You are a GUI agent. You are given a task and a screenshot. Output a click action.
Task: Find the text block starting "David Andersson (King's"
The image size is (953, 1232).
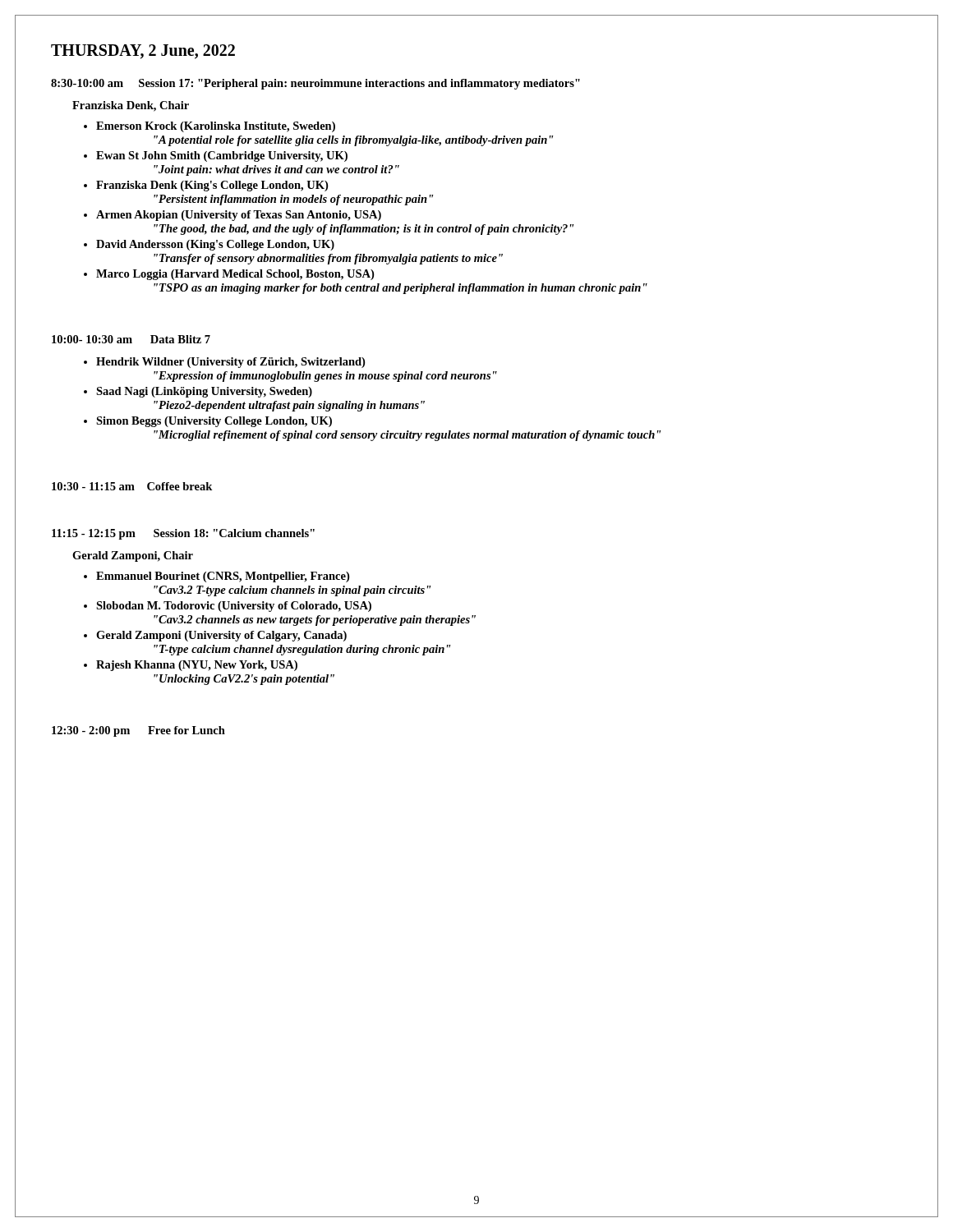click(499, 251)
